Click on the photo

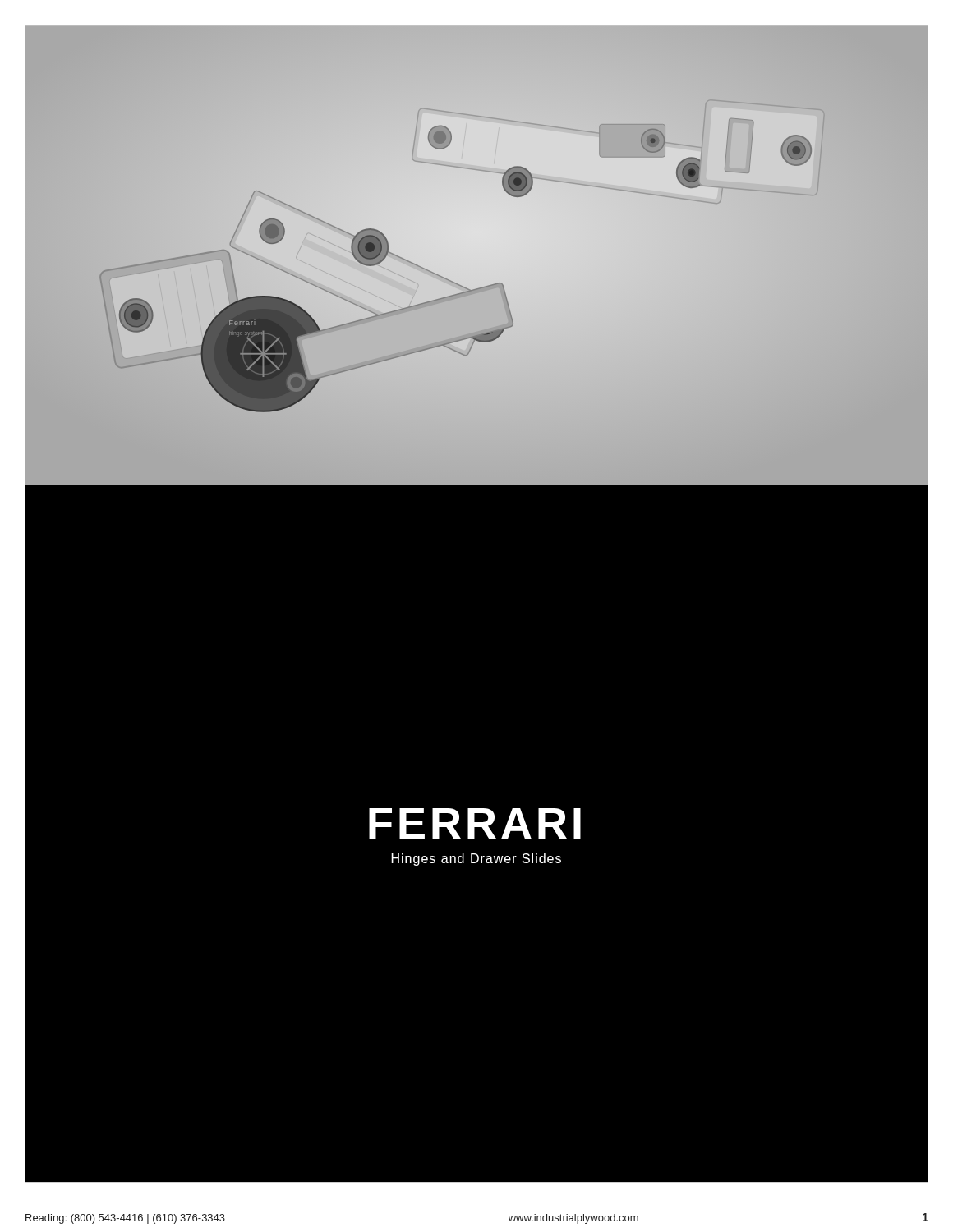(476, 255)
